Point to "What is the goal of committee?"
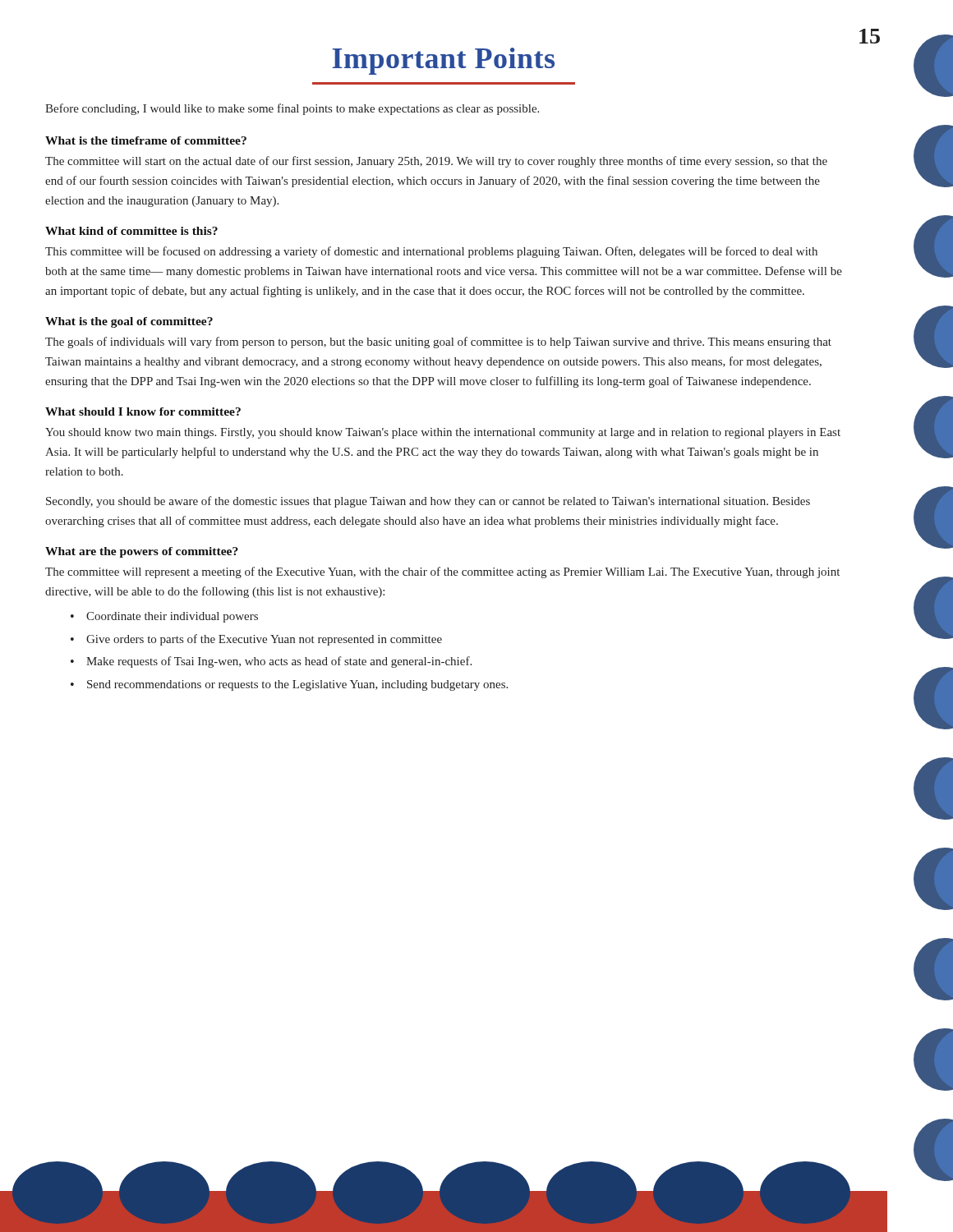 129,321
